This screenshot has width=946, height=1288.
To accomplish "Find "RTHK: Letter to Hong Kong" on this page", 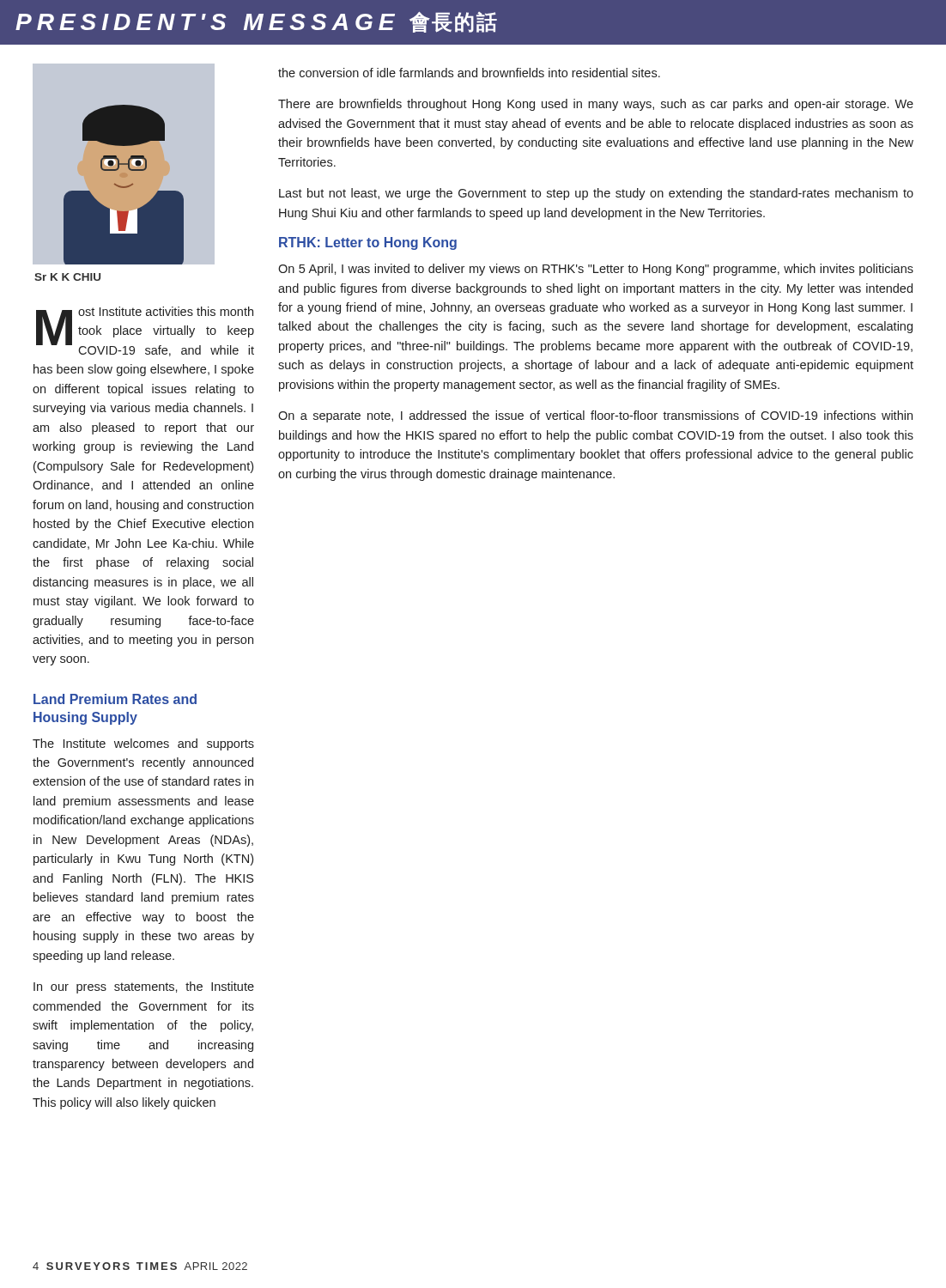I will (x=368, y=243).
